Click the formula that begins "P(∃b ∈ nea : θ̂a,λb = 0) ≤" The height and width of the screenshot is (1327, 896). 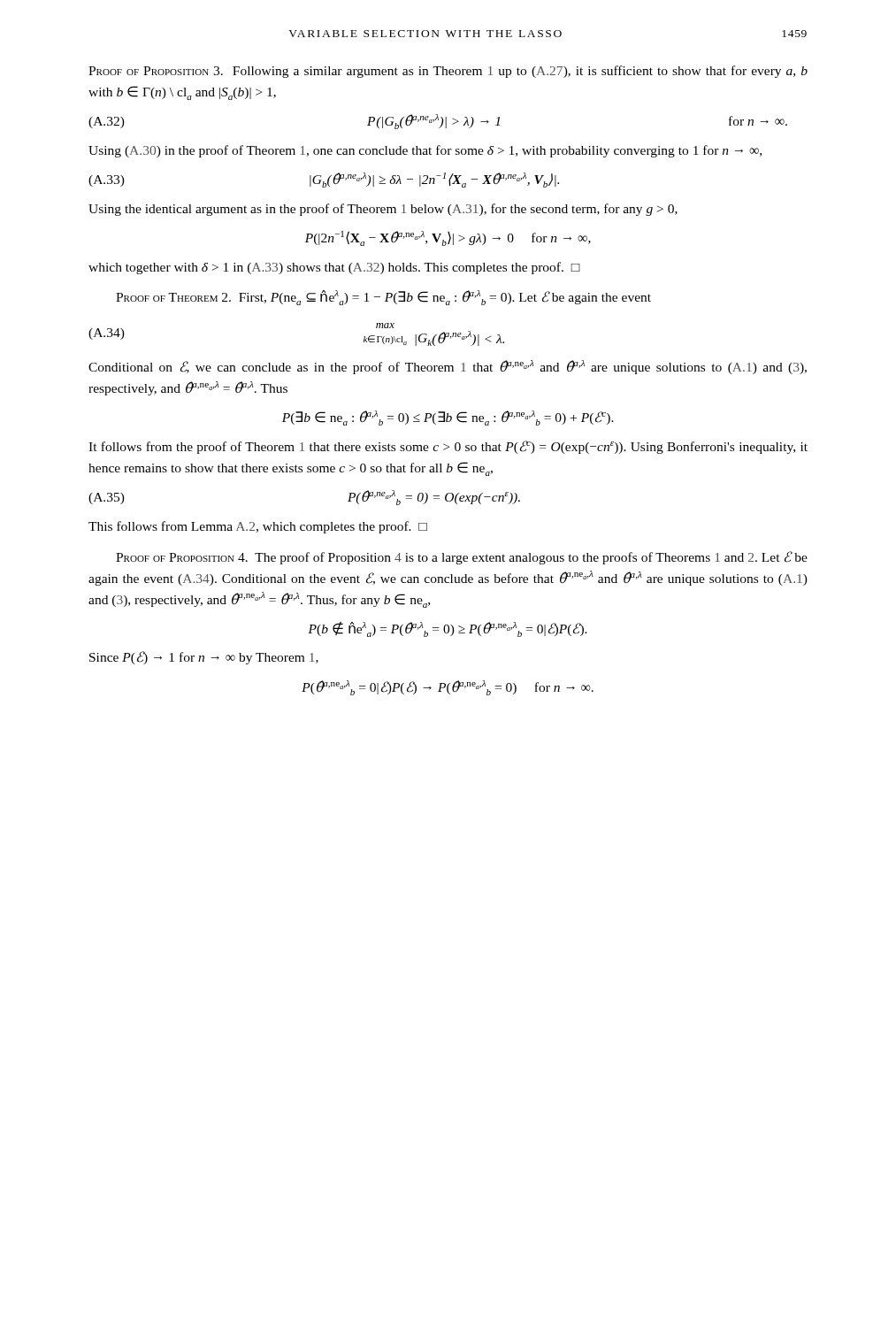pos(448,418)
